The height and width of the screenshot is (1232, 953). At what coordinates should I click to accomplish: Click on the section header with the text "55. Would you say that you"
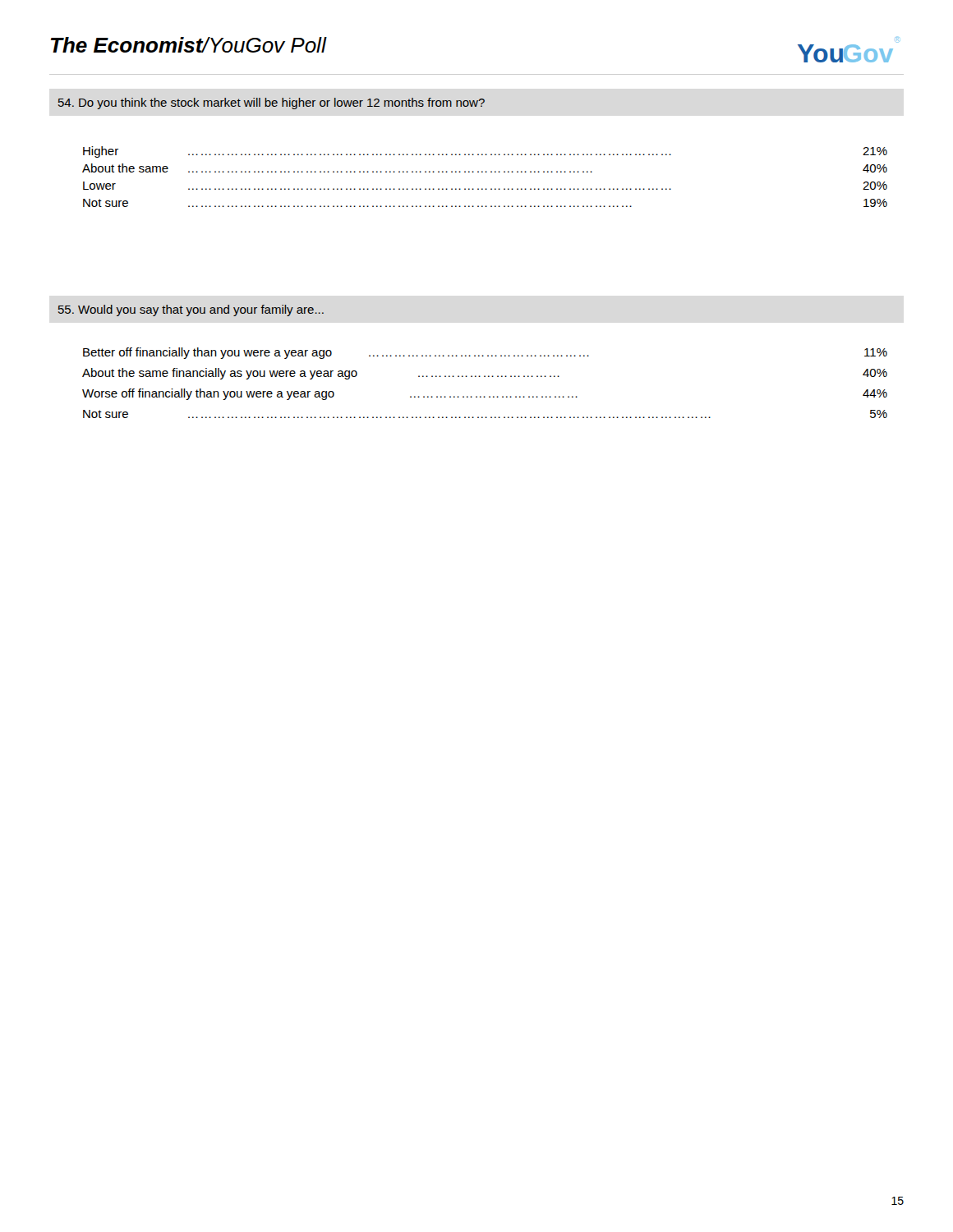[x=191, y=309]
